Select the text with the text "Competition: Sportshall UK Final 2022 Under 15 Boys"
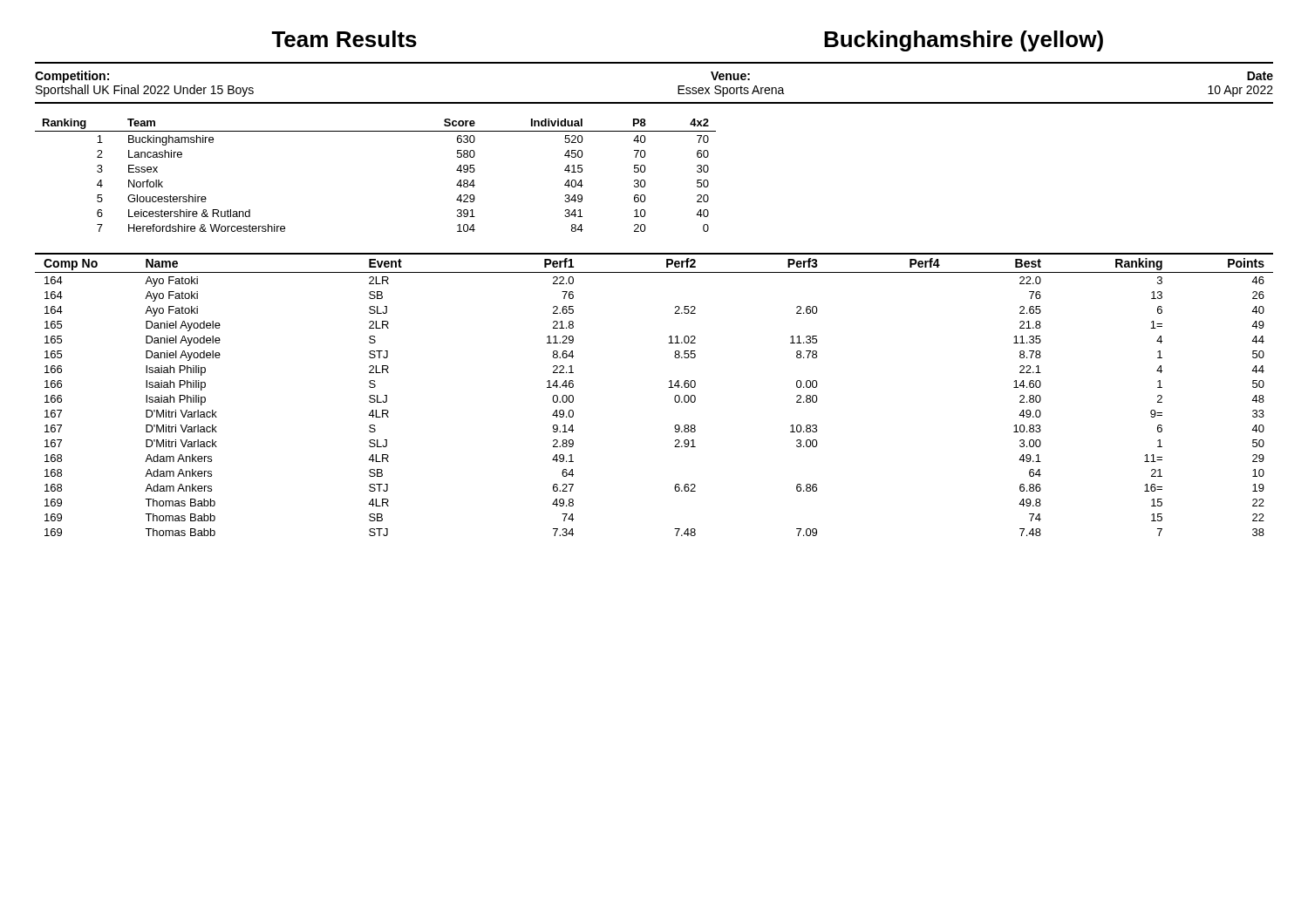1308x924 pixels. (144, 83)
